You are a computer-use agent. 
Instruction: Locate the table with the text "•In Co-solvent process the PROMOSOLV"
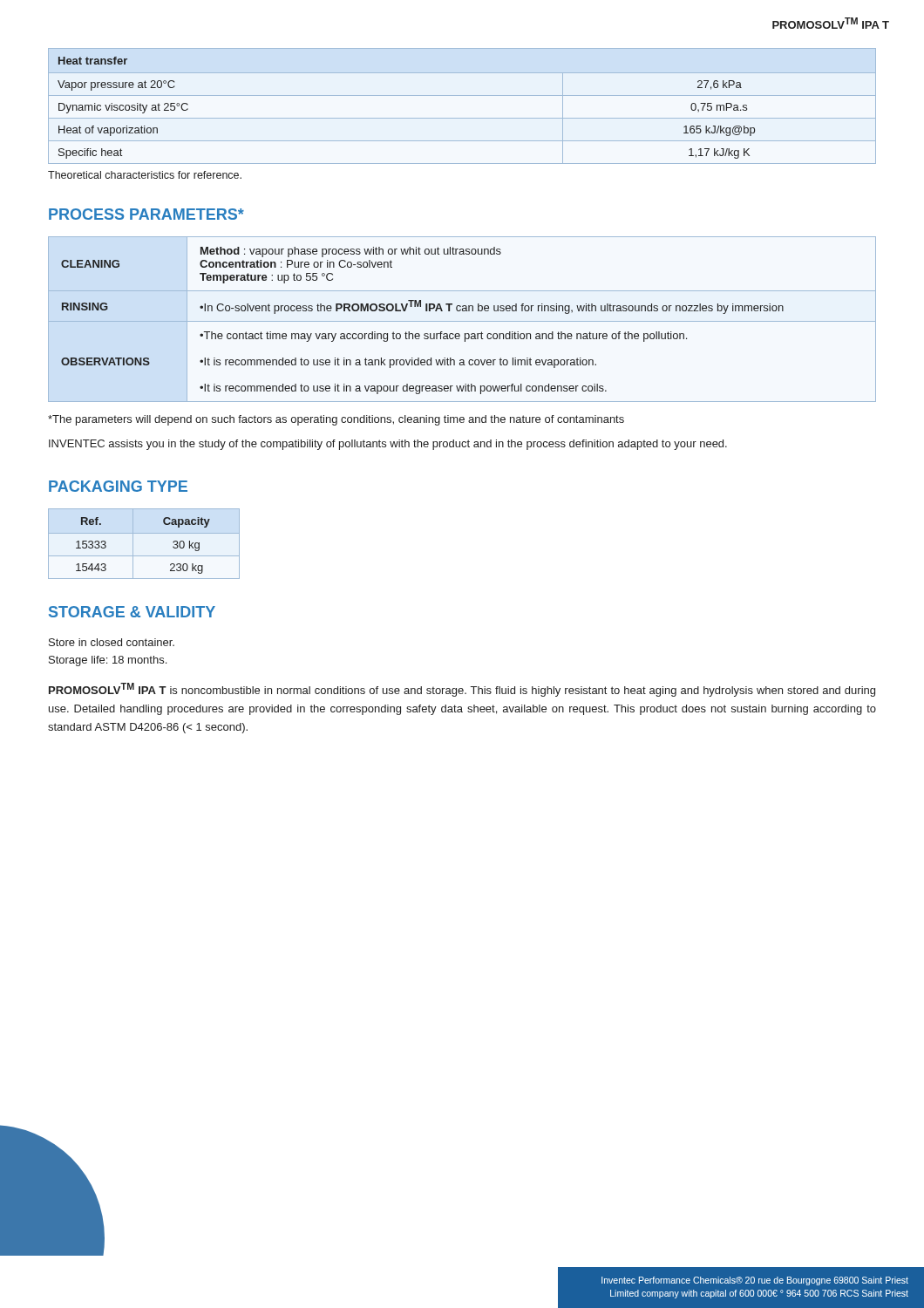pos(462,319)
